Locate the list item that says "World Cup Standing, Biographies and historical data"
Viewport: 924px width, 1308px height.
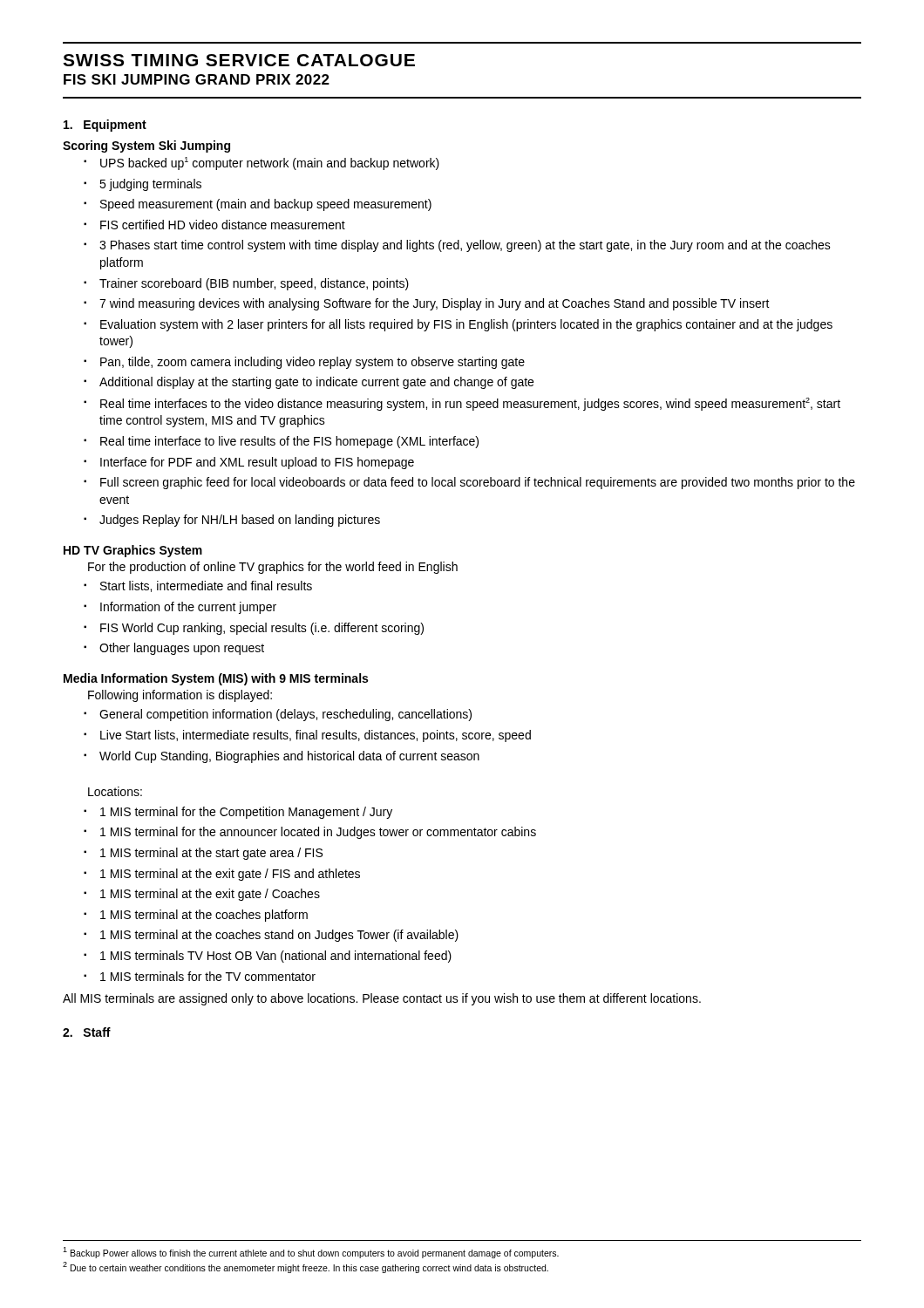click(x=462, y=756)
